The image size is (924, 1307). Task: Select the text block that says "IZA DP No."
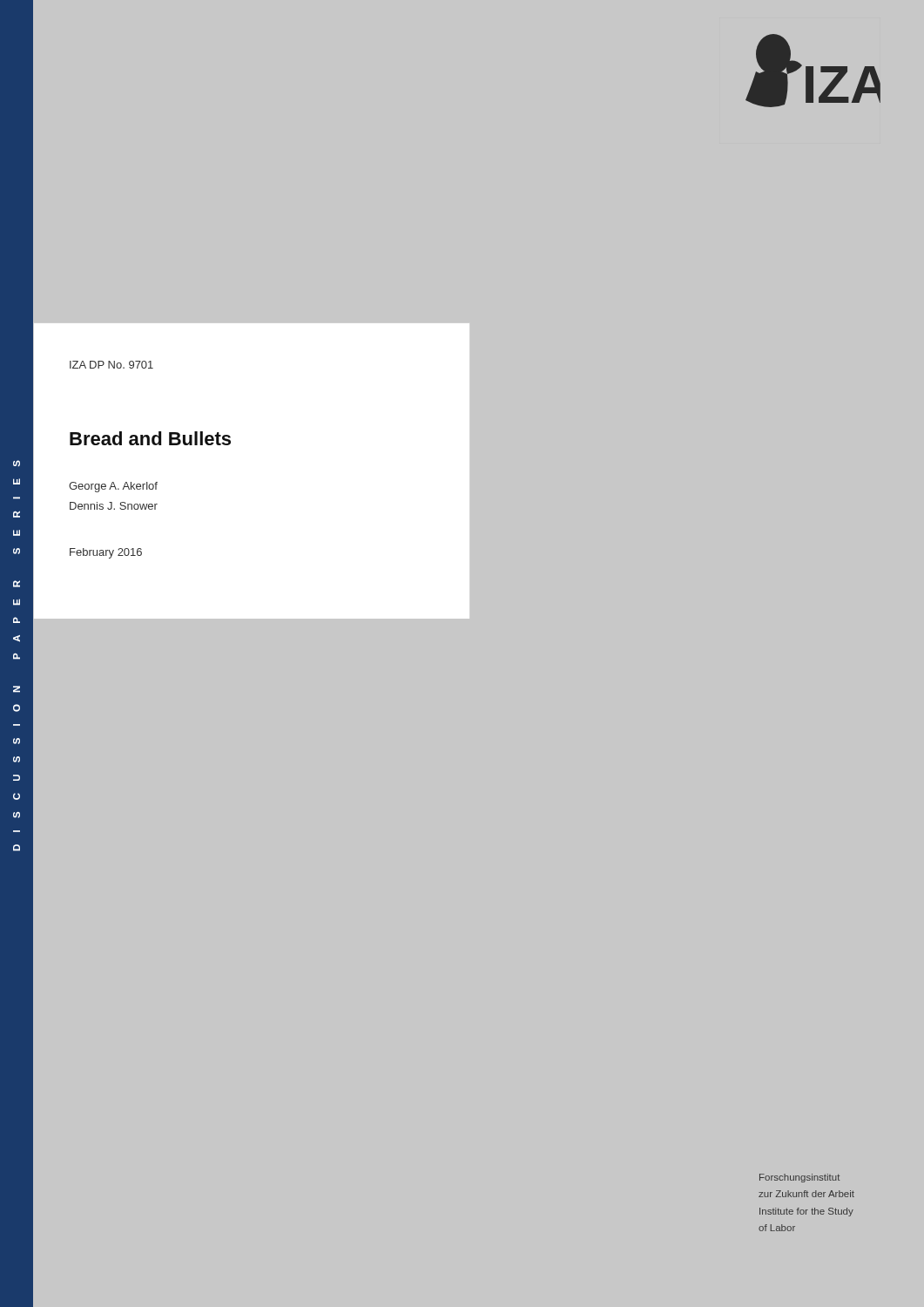tap(111, 365)
